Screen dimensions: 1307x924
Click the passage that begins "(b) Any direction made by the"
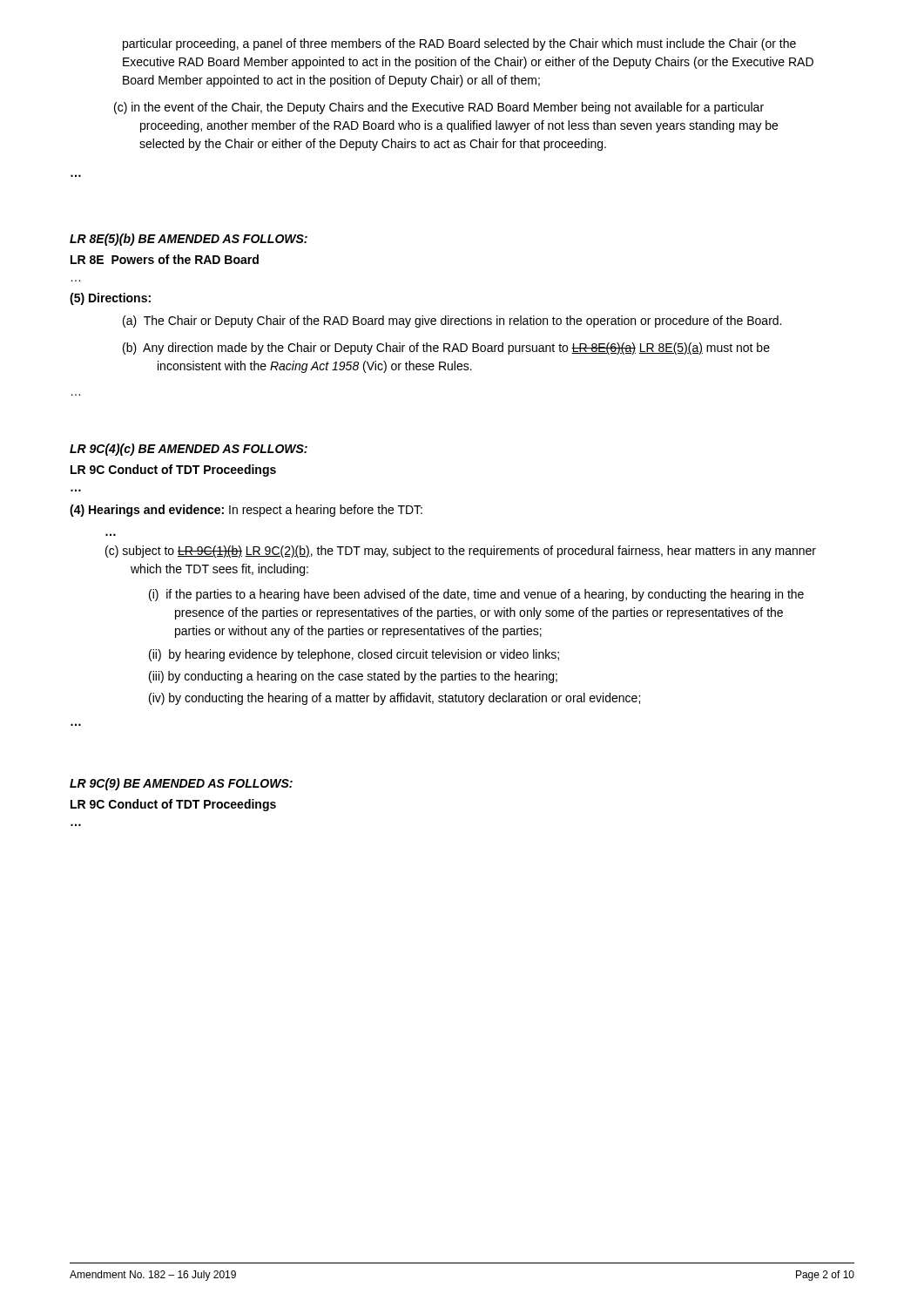click(446, 357)
